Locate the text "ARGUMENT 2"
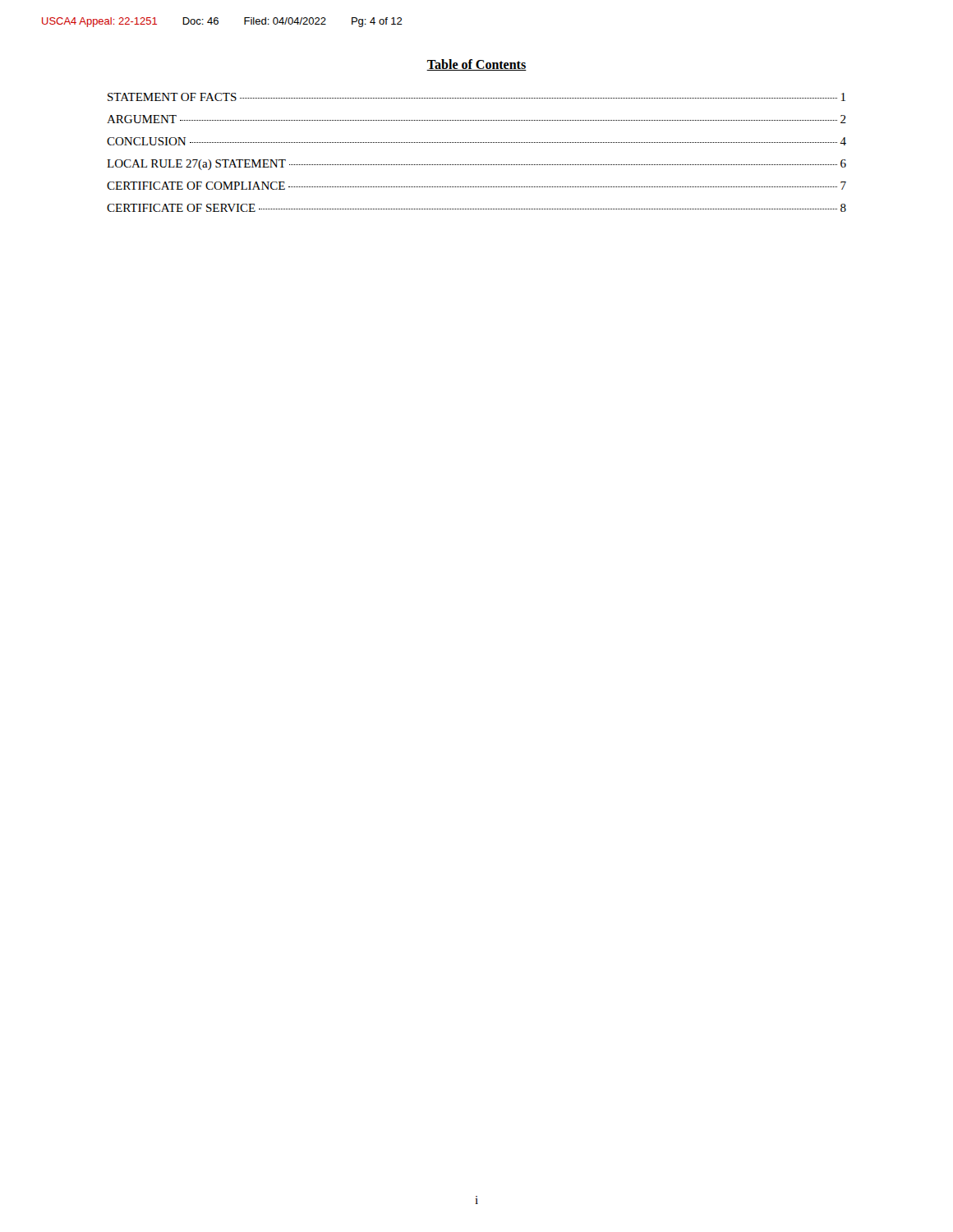Screen dimensions: 1232x953 click(476, 120)
